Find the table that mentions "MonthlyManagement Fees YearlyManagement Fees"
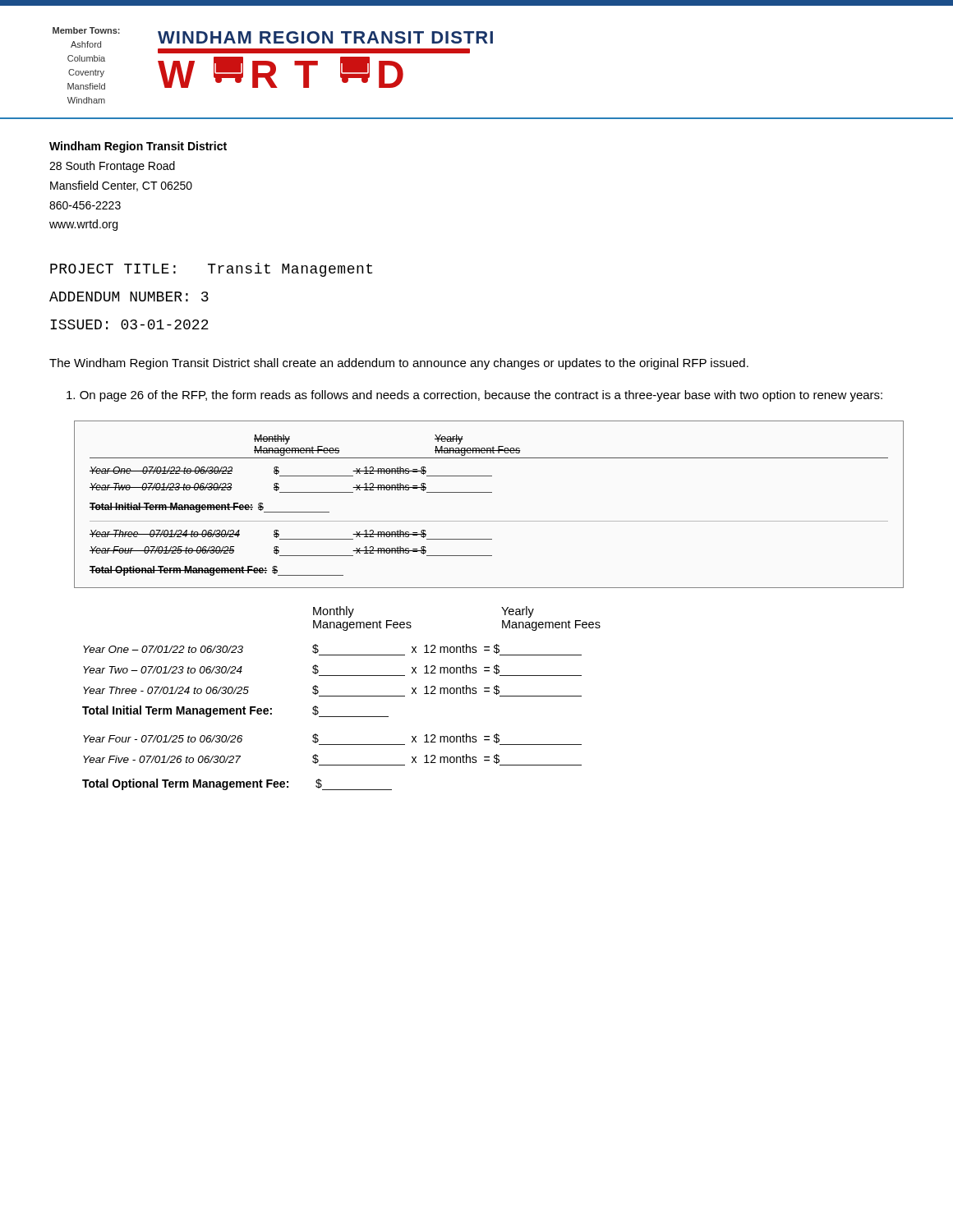The height and width of the screenshot is (1232, 953). click(x=489, y=504)
